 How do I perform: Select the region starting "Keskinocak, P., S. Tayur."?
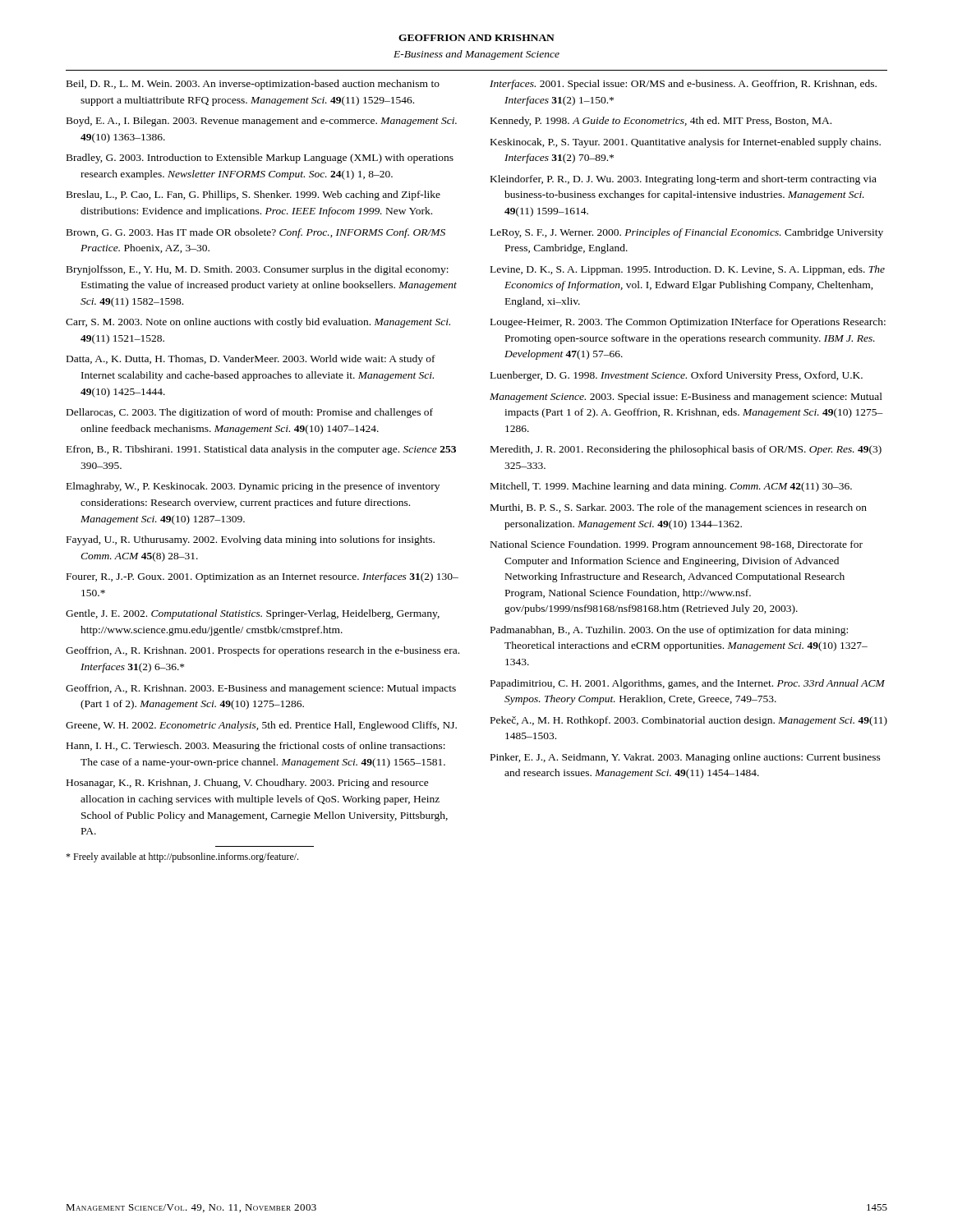point(686,149)
